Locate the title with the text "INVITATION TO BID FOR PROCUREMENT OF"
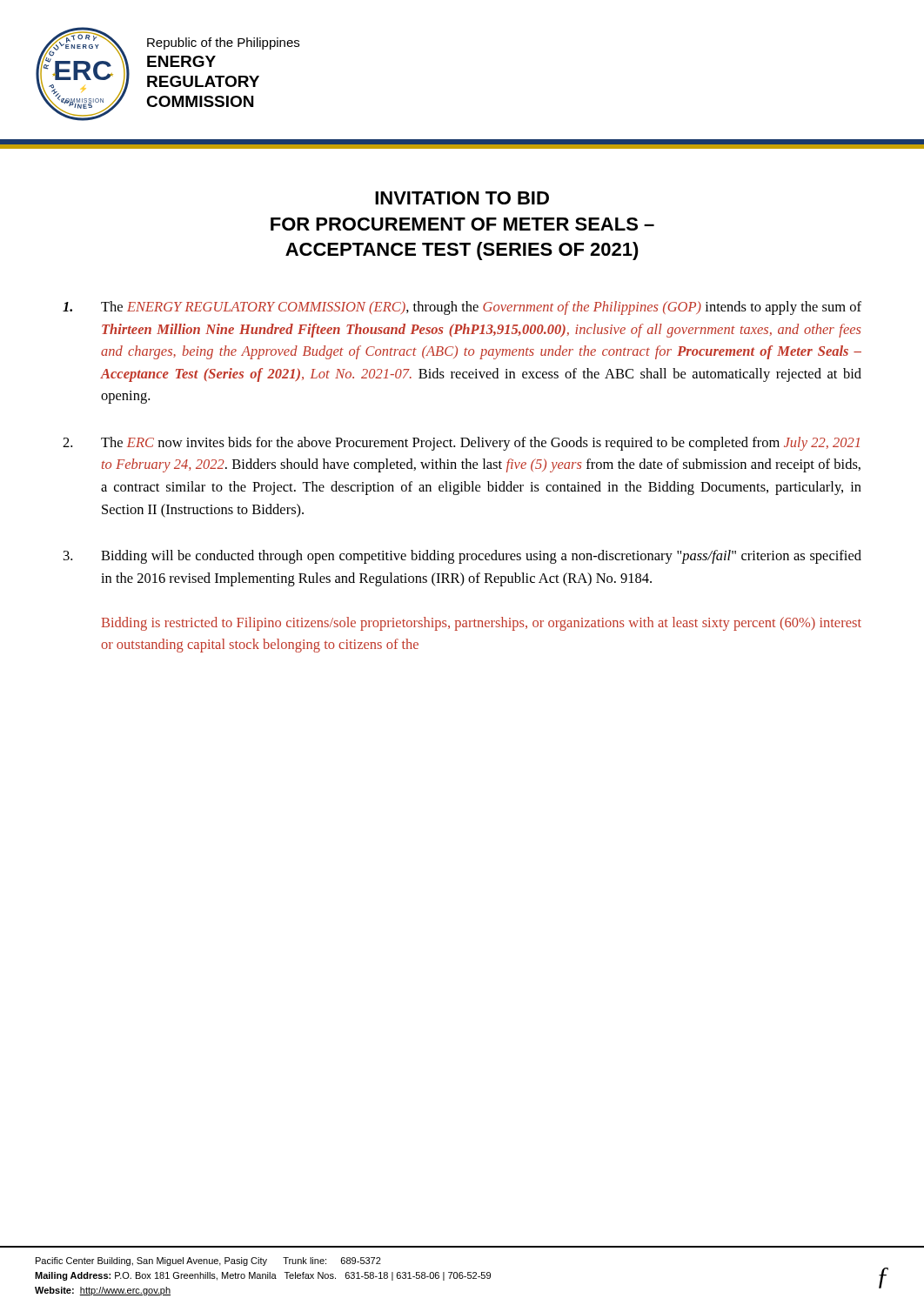 click(x=462, y=224)
